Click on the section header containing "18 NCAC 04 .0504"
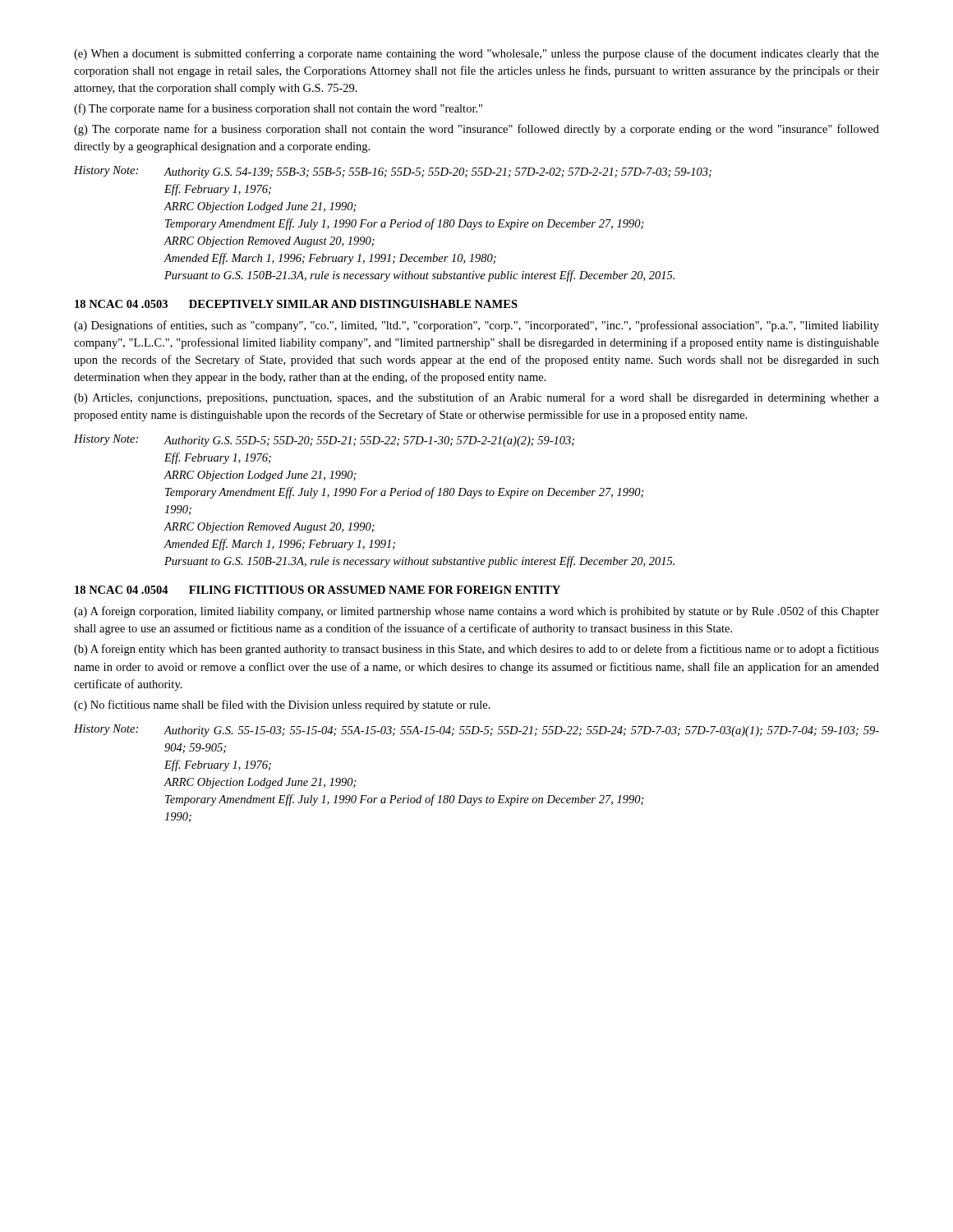 pos(476,590)
